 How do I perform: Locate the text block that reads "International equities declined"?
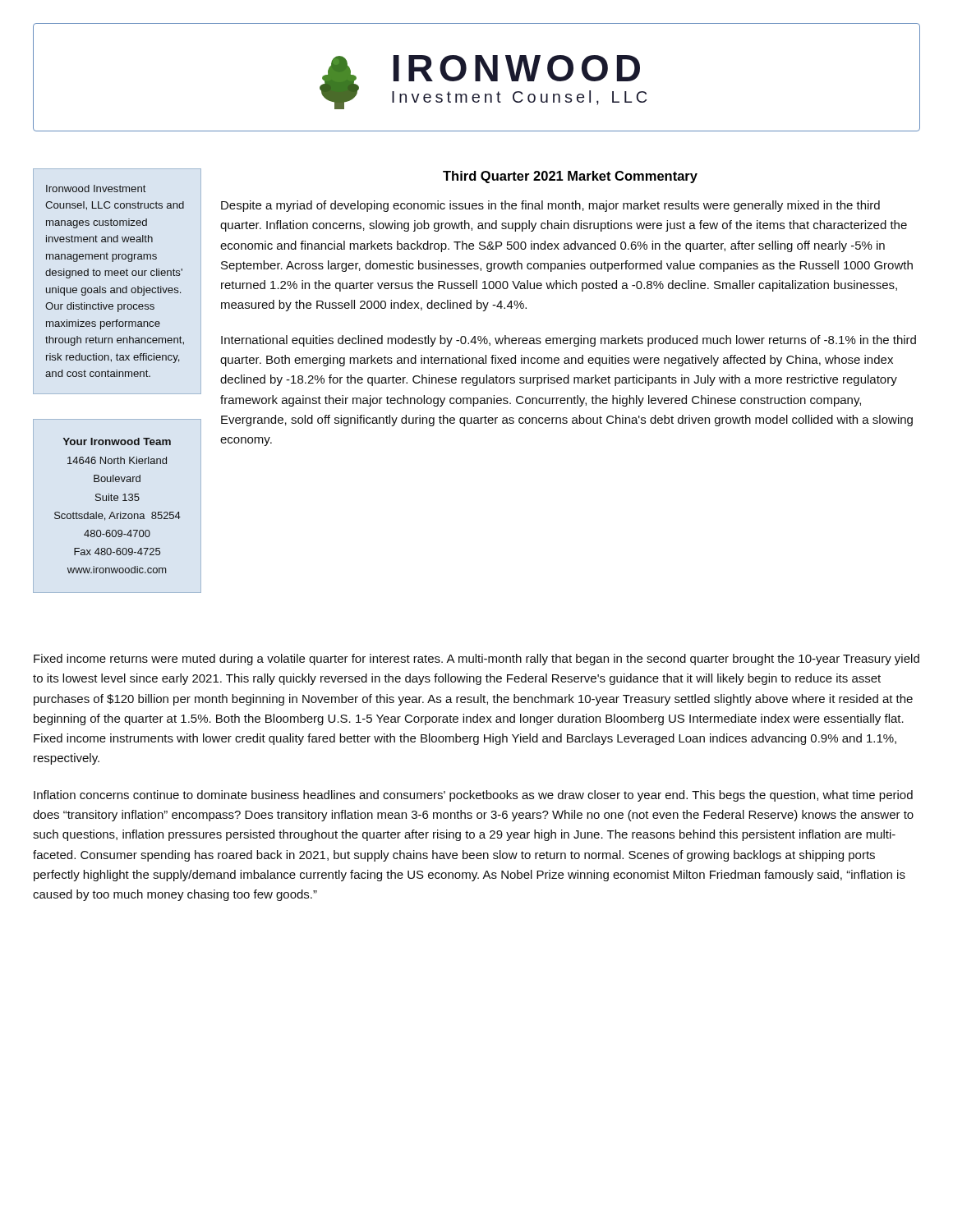coord(568,389)
